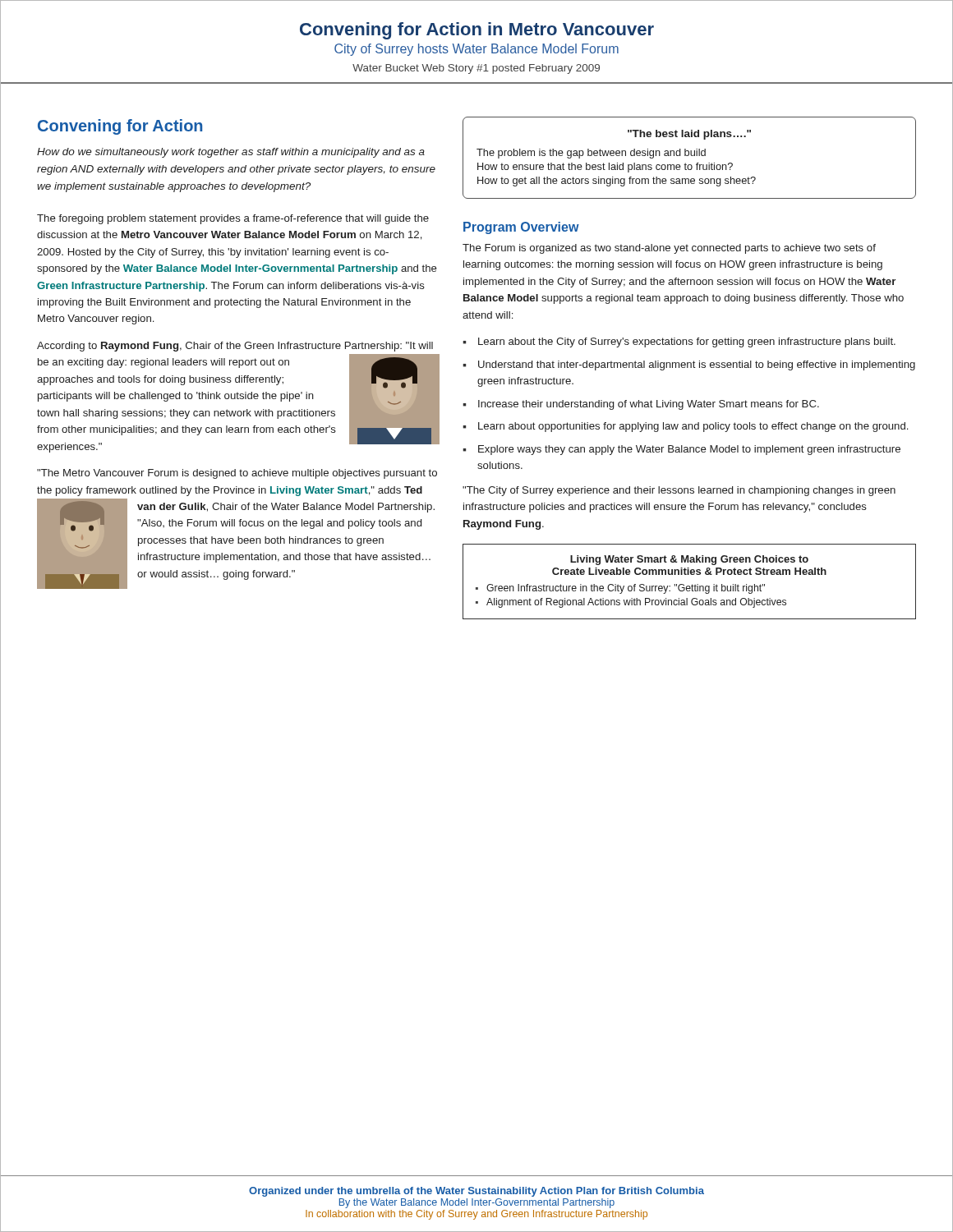953x1232 pixels.
Task: Select the text block that says ""The Metro Vancouver Forum is designed to"
Action: (237, 528)
